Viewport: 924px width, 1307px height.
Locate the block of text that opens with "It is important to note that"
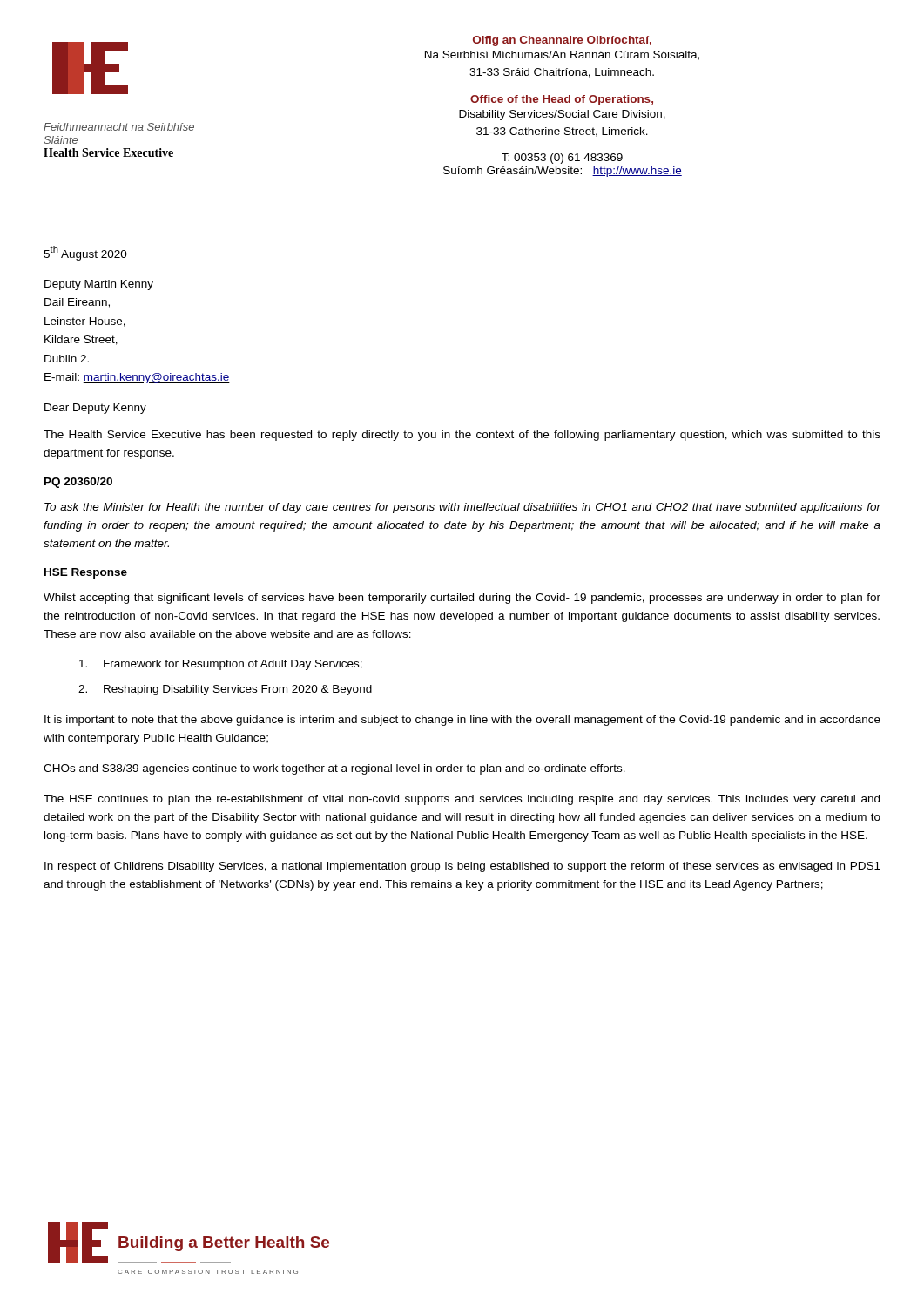[x=462, y=729]
